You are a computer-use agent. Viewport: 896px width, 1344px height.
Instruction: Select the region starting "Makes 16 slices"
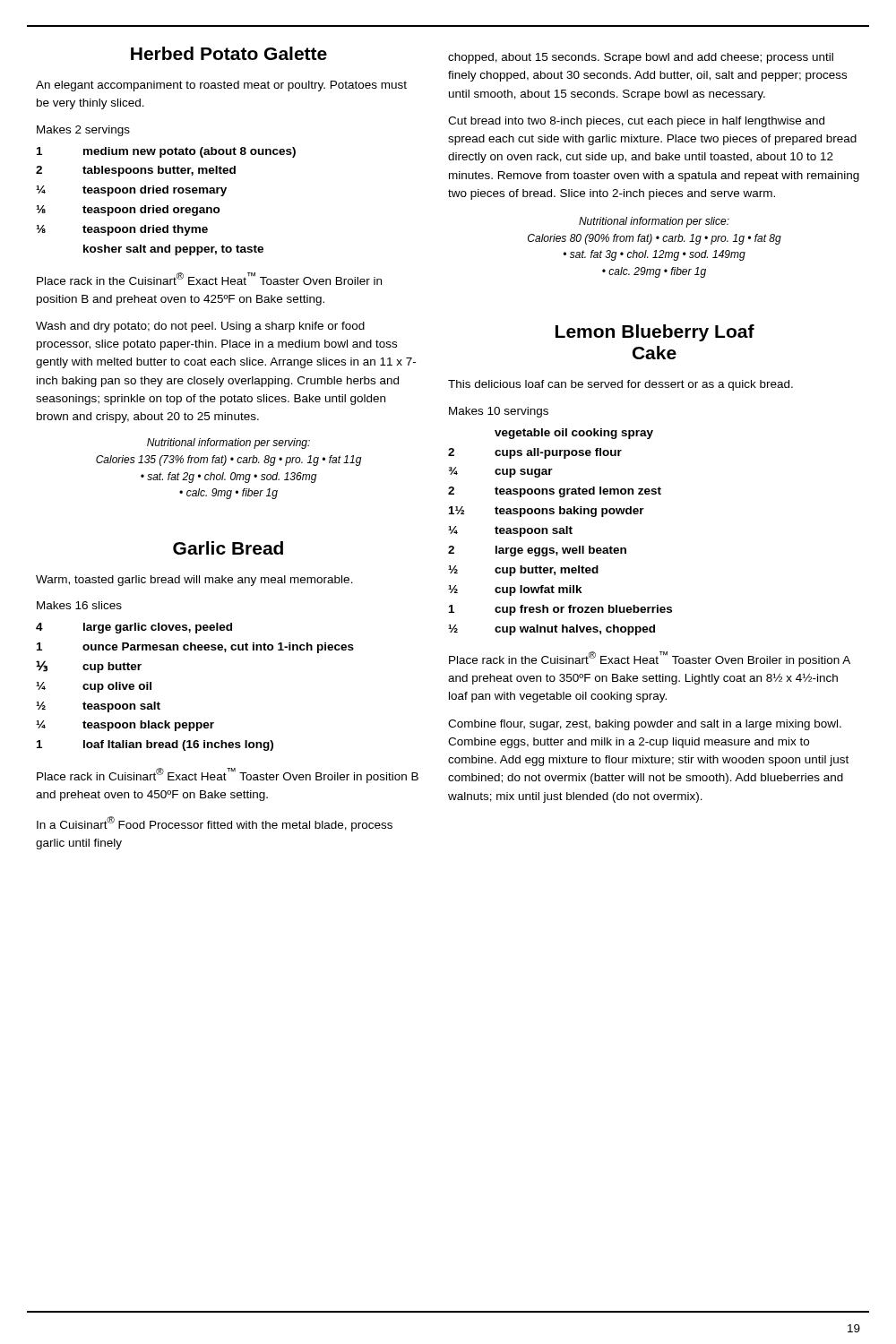coord(79,605)
